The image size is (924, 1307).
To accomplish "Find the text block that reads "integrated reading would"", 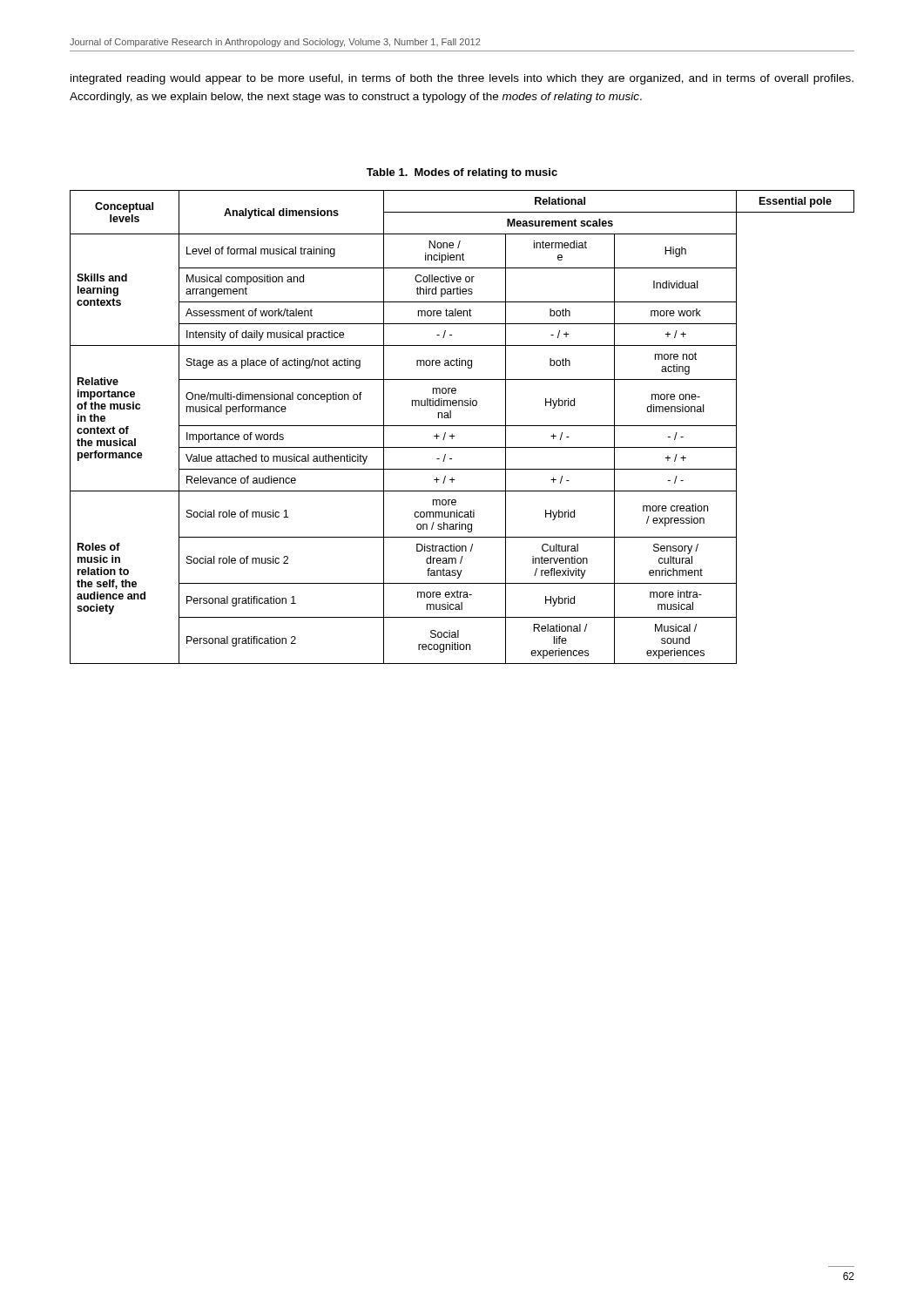I will [x=462, y=87].
